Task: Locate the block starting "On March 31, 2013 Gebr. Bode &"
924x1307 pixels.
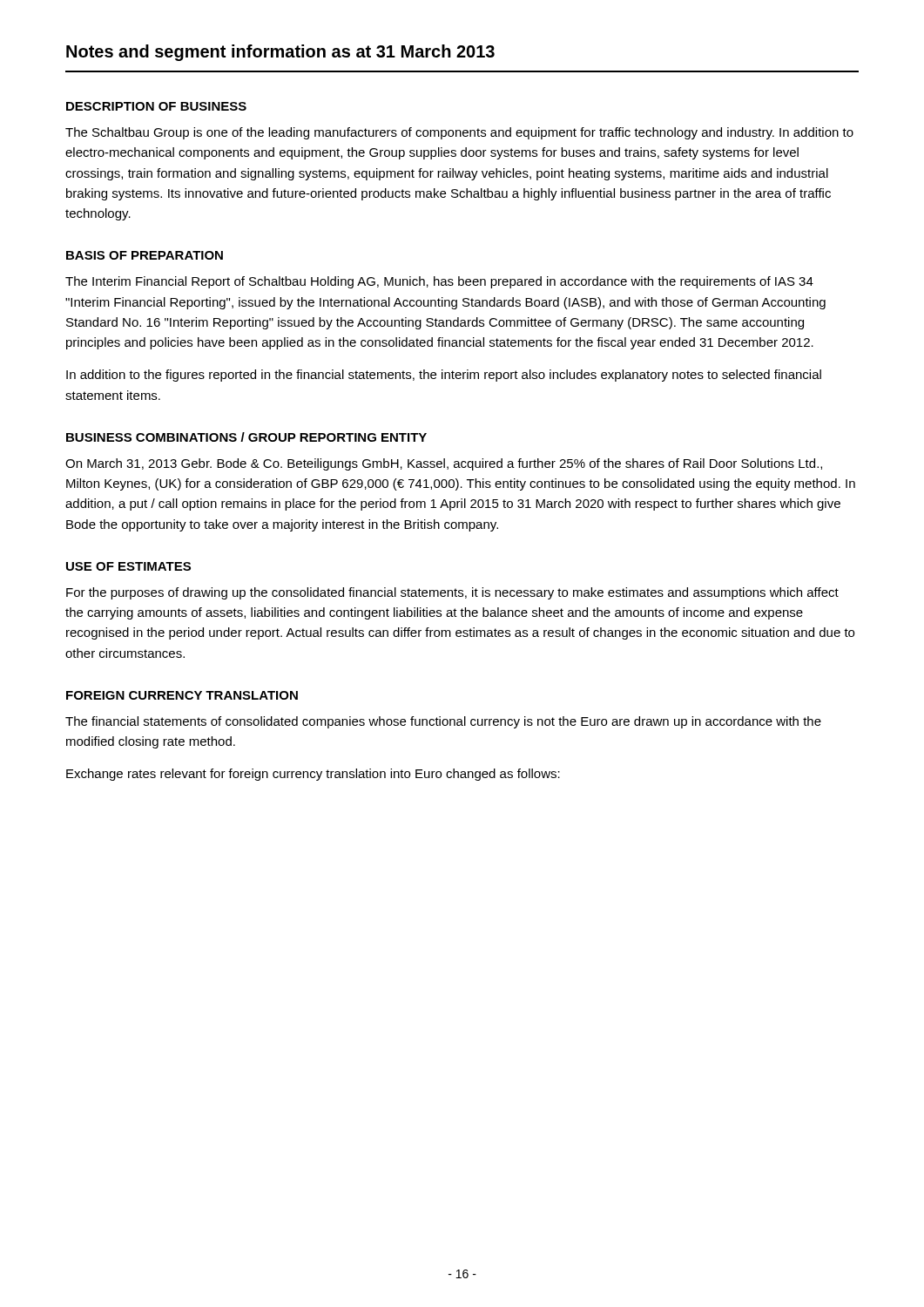Action: click(460, 493)
